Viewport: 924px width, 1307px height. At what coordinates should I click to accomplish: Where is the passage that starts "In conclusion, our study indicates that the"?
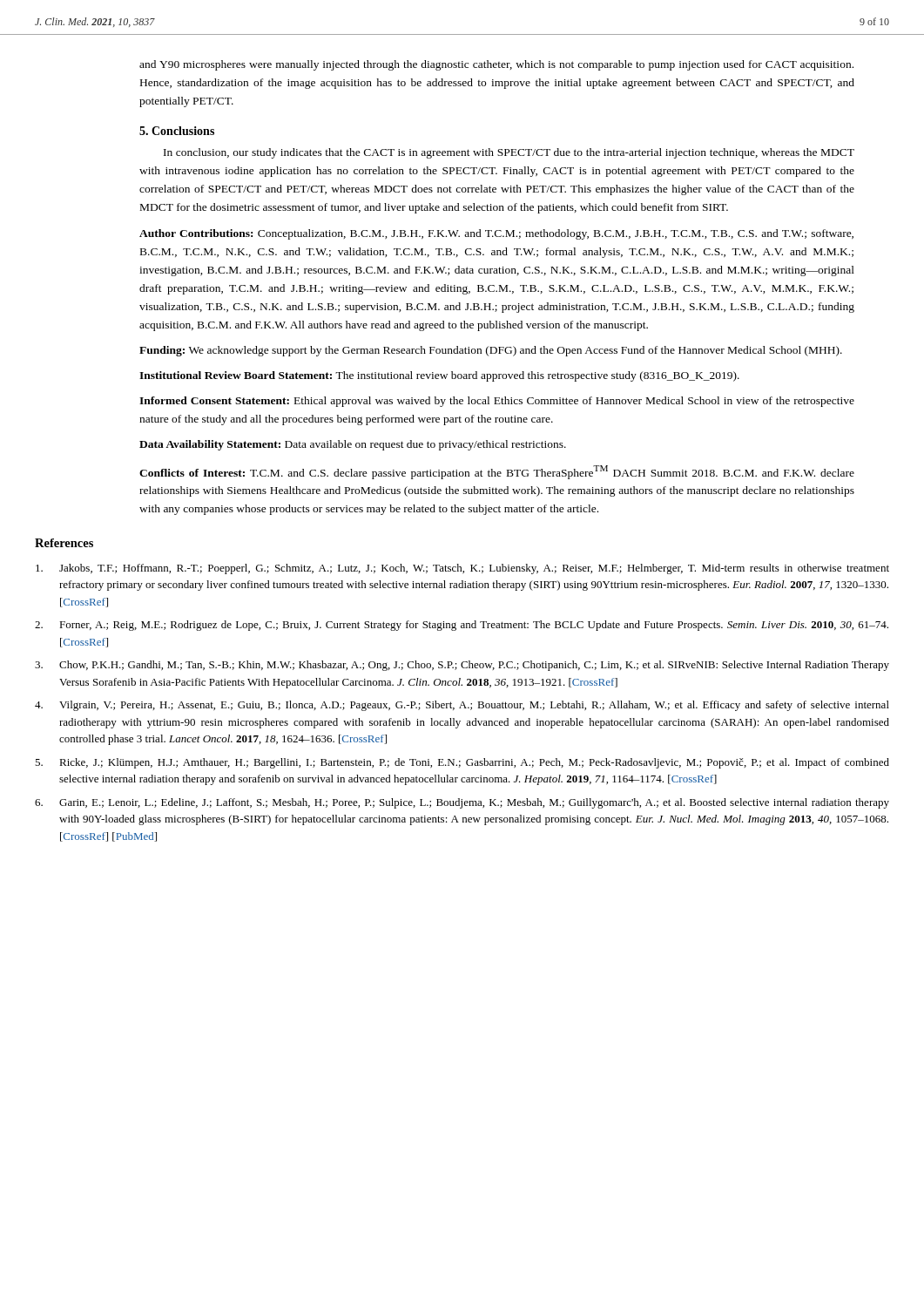pyautogui.click(x=497, y=179)
